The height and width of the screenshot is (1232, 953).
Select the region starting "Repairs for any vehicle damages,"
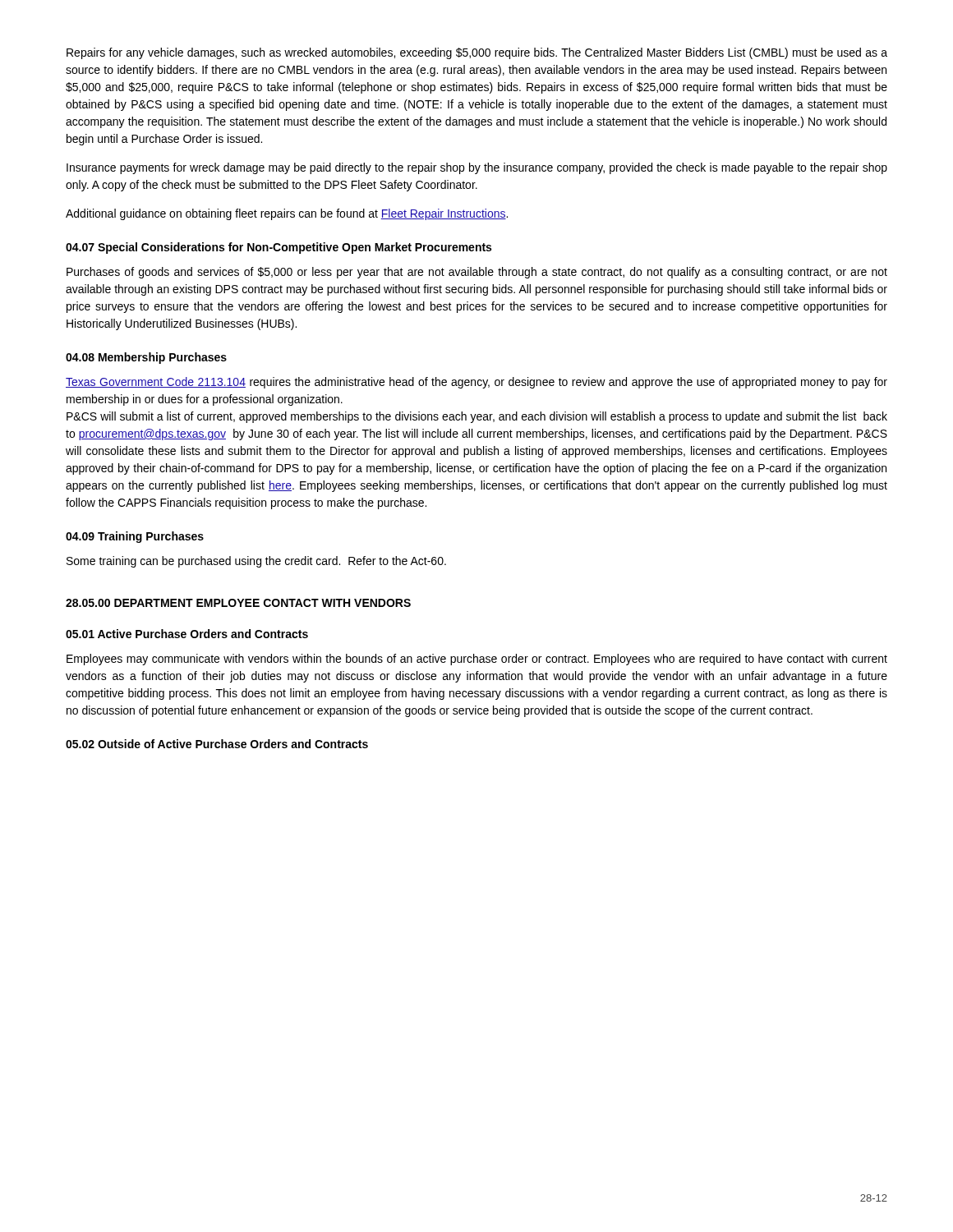[476, 96]
